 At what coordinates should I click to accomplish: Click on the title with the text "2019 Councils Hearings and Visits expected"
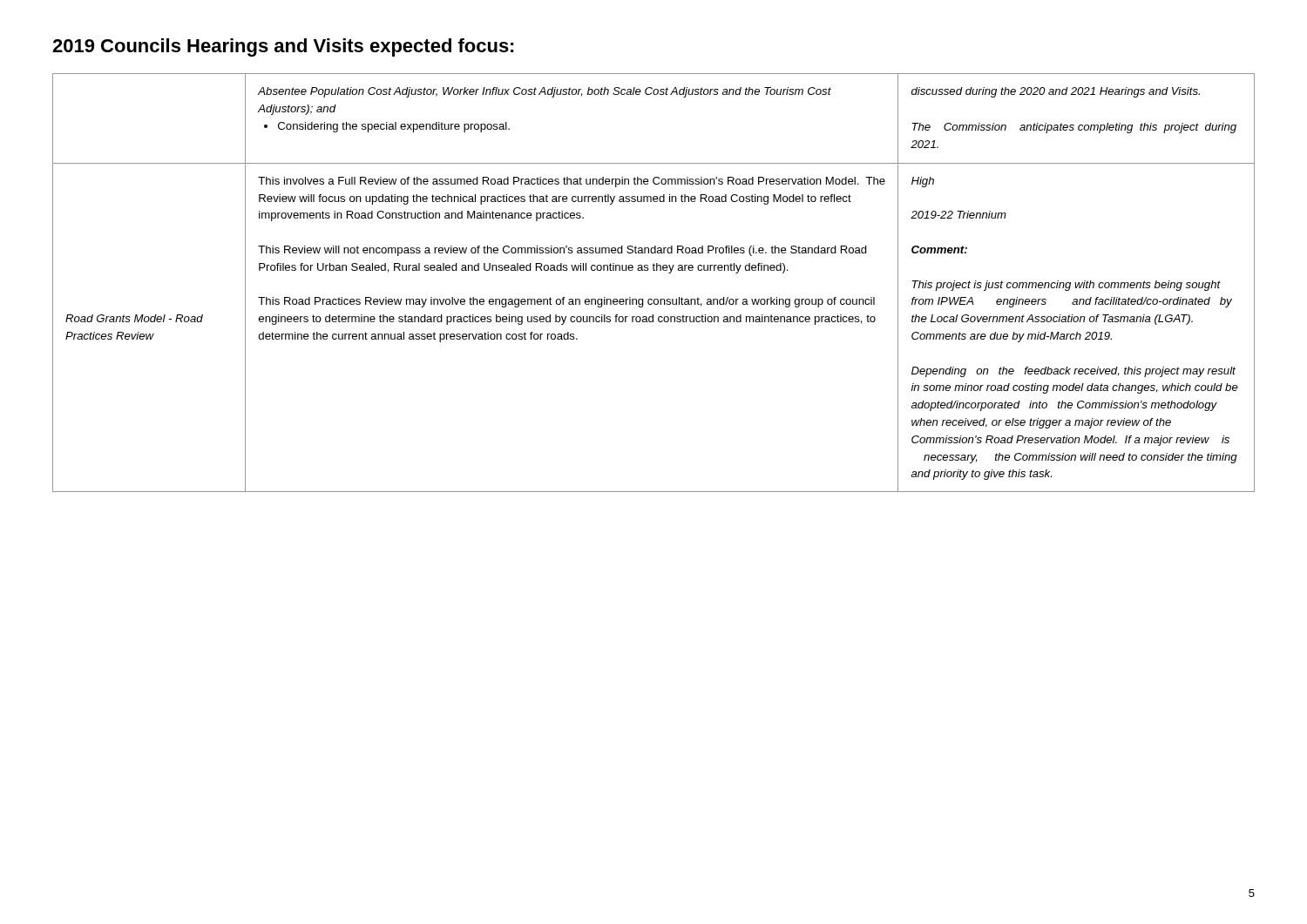pos(284,46)
